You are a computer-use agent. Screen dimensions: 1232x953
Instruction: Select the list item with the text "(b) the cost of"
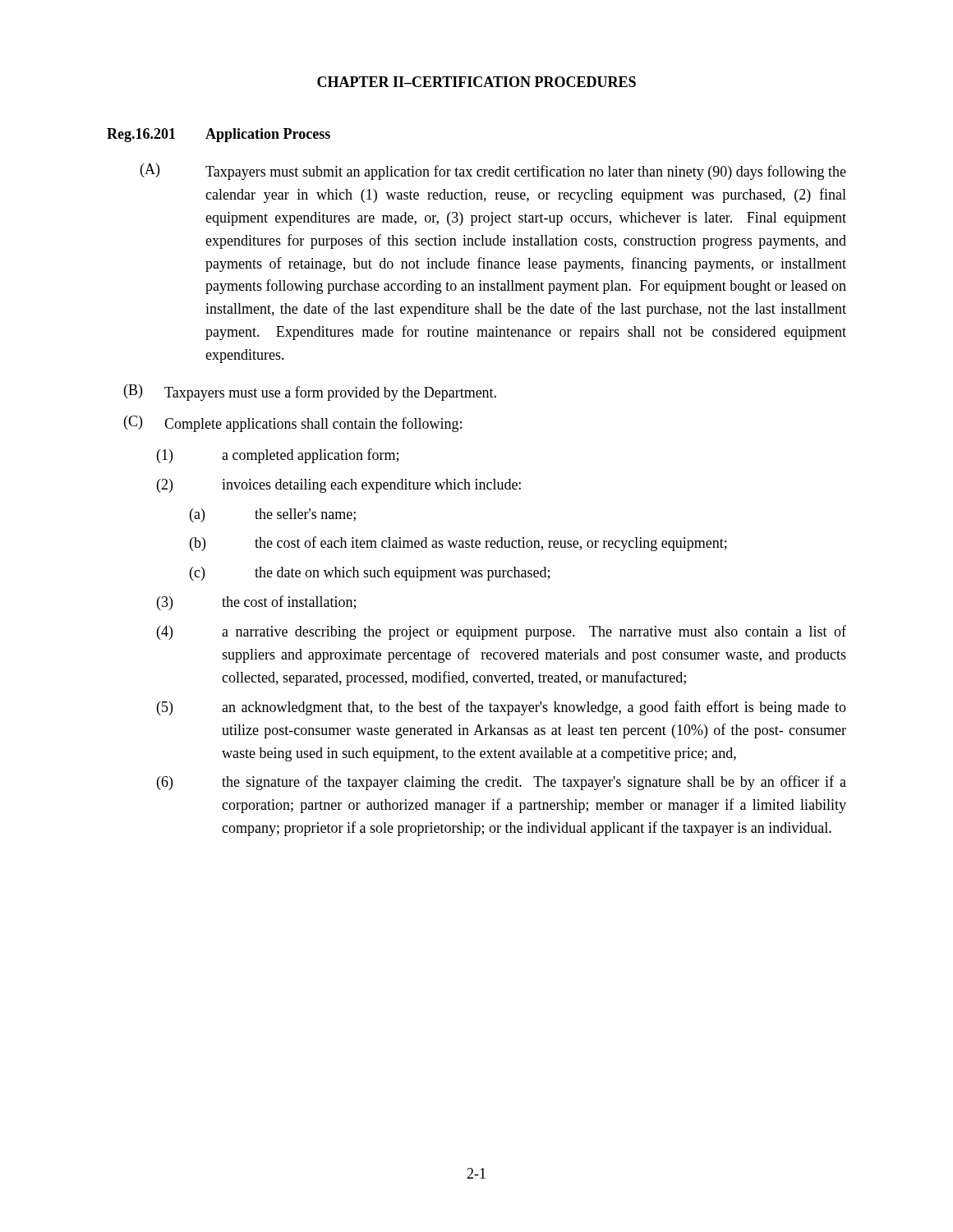click(x=476, y=544)
